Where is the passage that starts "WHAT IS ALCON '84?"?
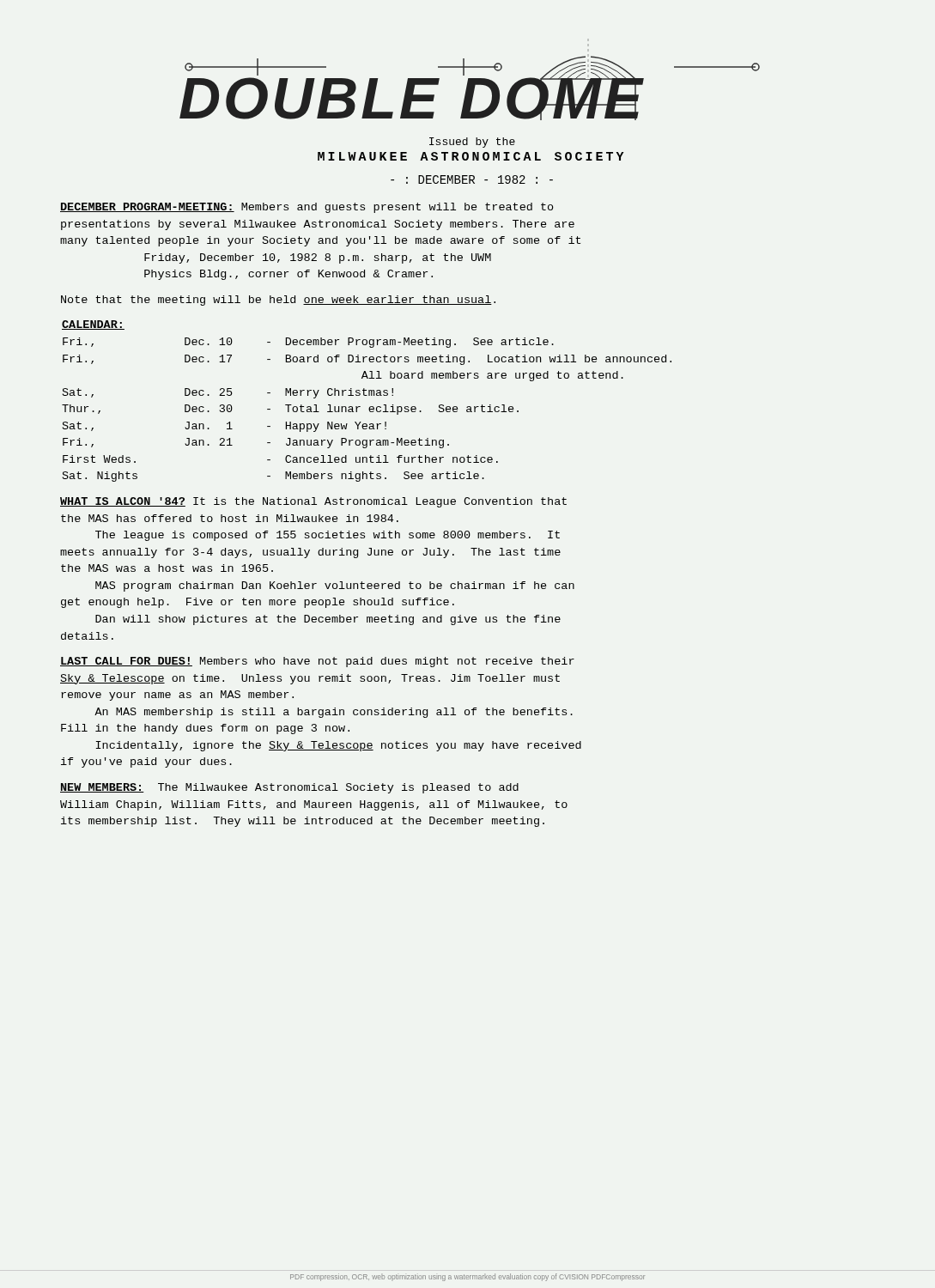Screen dimensions: 1288x935 coord(313,502)
